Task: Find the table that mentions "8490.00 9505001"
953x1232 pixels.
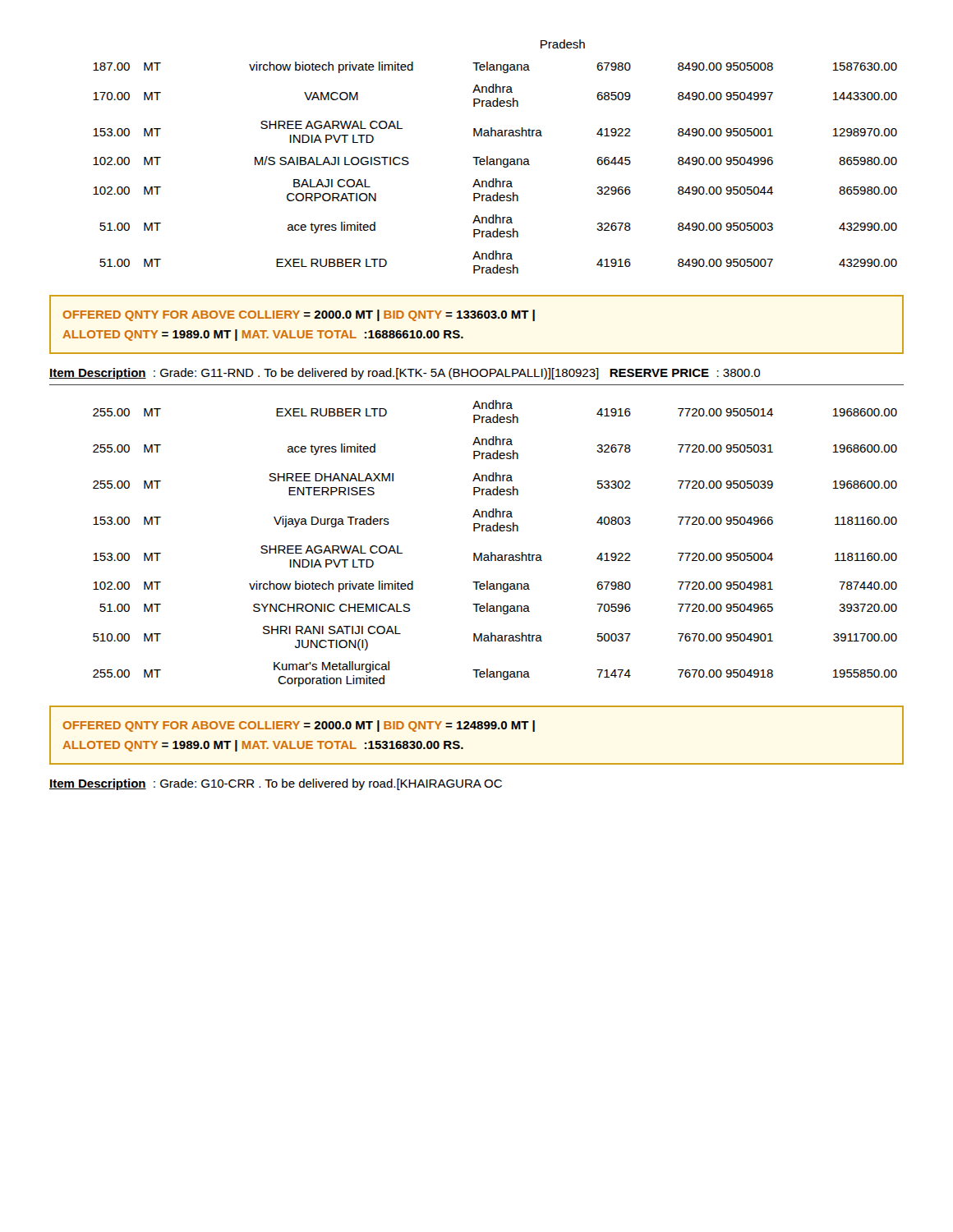Action: coord(476,156)
